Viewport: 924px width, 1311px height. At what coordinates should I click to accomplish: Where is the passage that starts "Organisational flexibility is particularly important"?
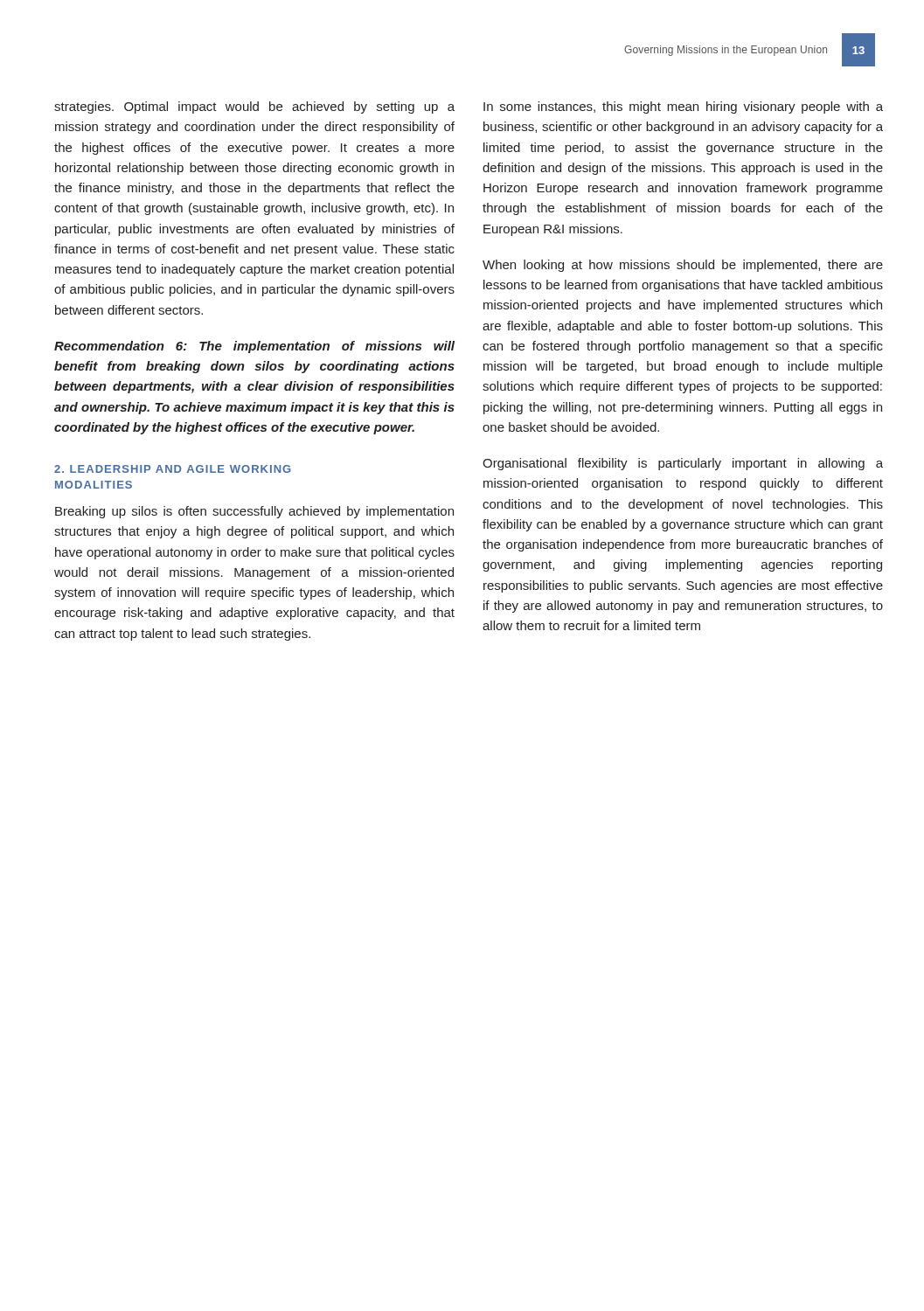[x=683, y=544]
